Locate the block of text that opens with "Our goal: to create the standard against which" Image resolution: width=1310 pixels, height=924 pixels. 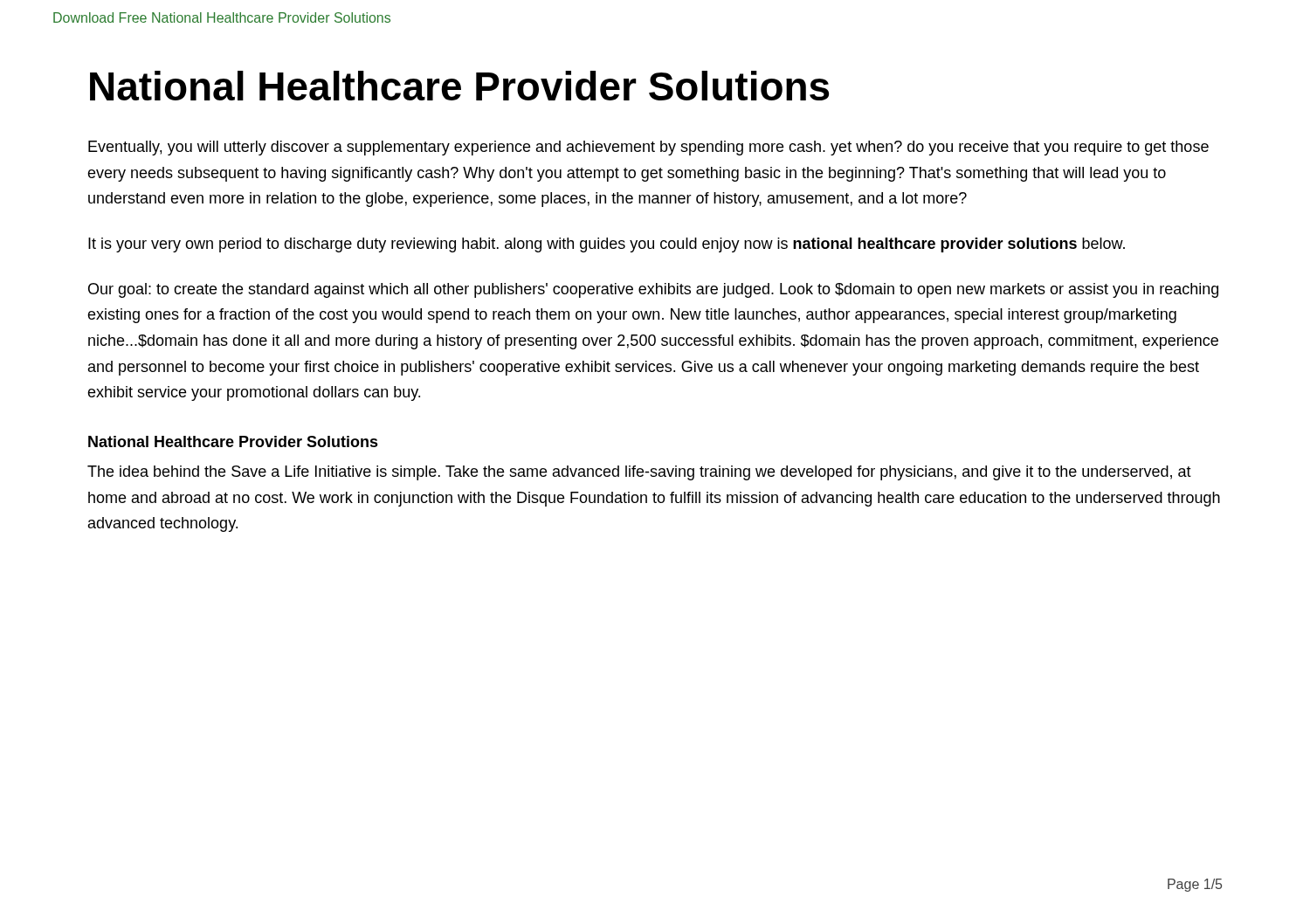pos(655,341)
